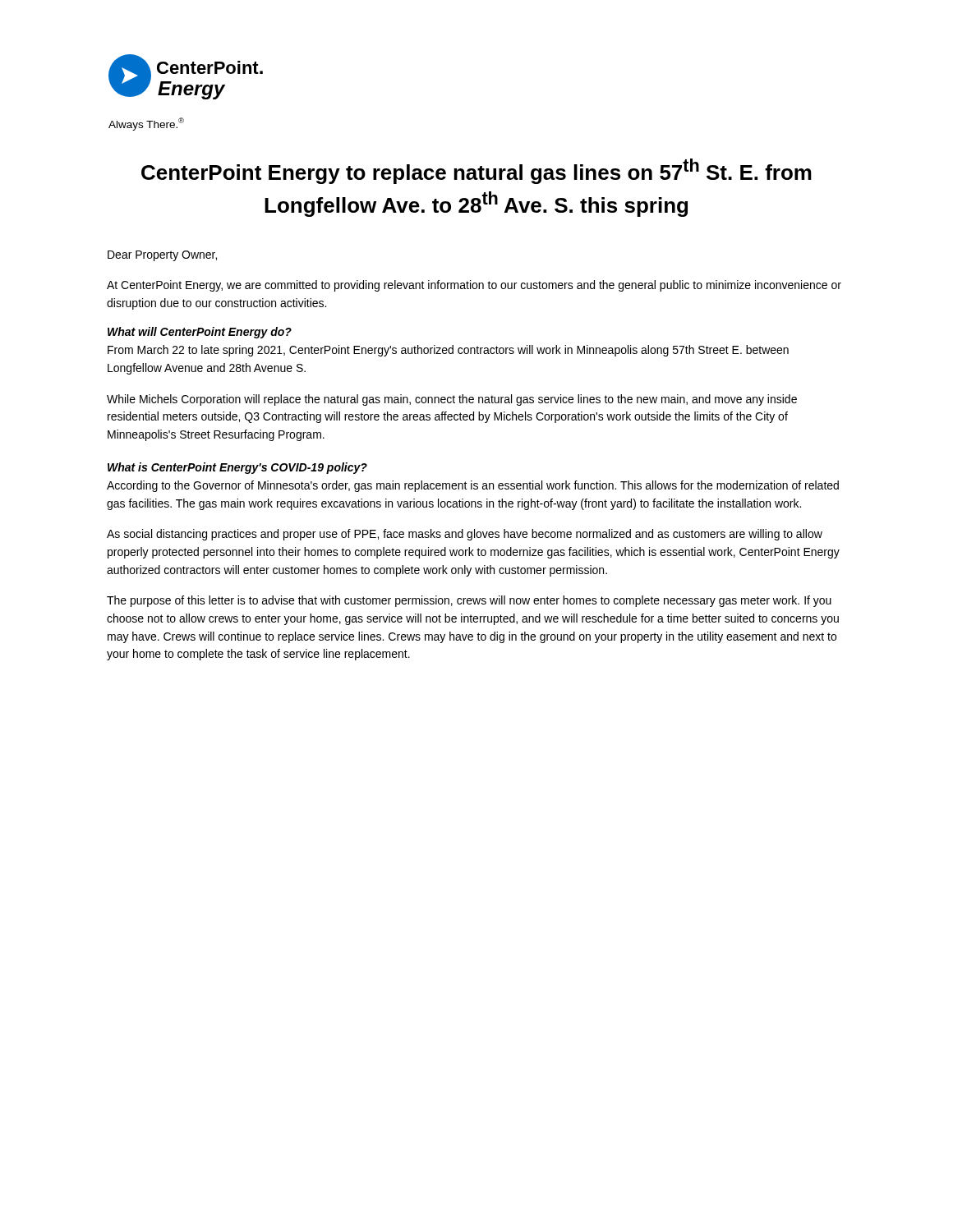Navigate to the region starting "What is CenterPoint Energy's COVID-19 policy?"
953x1232 pixels.
click(237, 467)
